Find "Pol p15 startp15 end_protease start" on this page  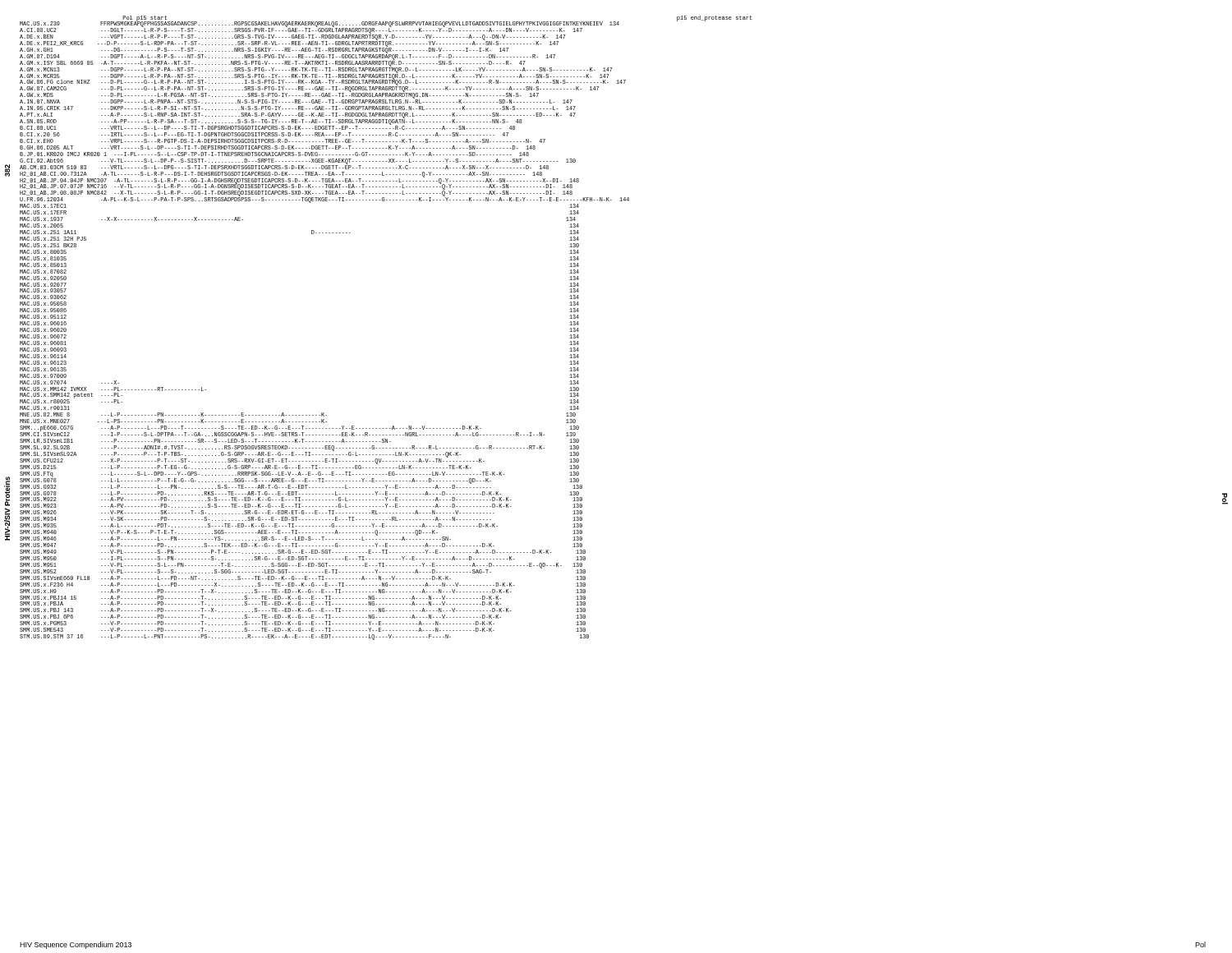pos(427,22)
